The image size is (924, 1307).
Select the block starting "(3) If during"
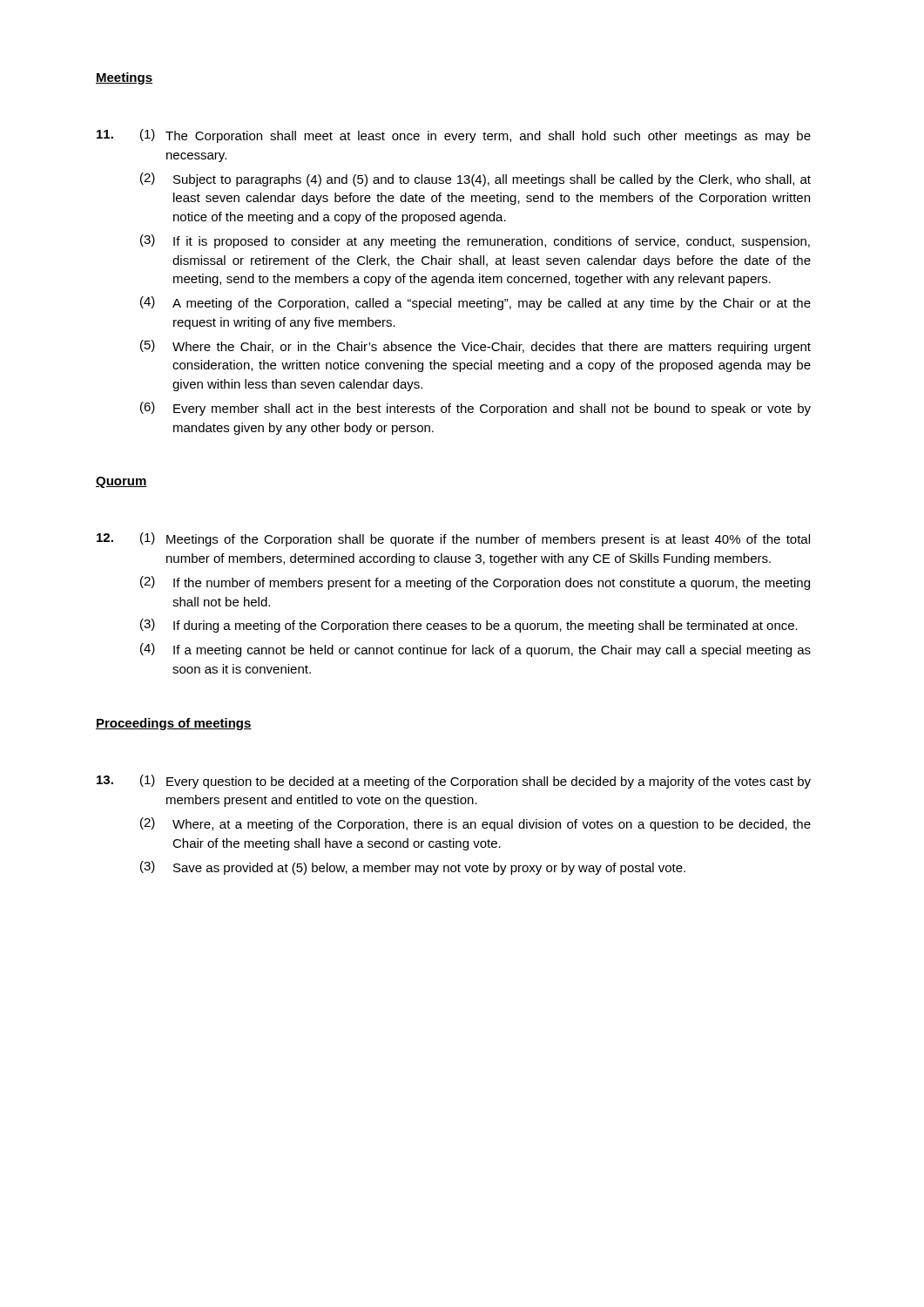[x=475, y=626]
